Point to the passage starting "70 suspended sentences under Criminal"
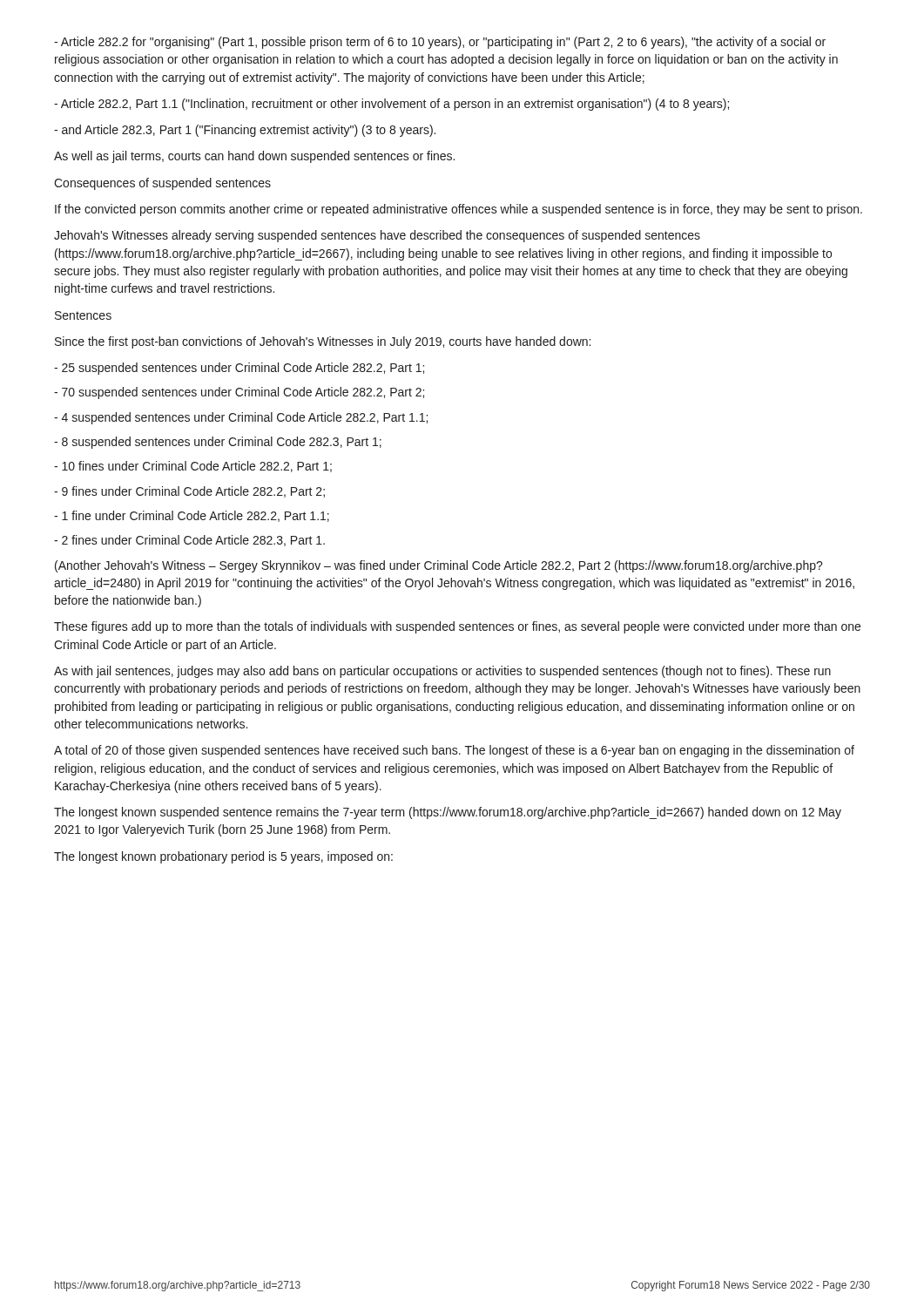Viewport: 924px width, 1307px height. pos(239,393)
